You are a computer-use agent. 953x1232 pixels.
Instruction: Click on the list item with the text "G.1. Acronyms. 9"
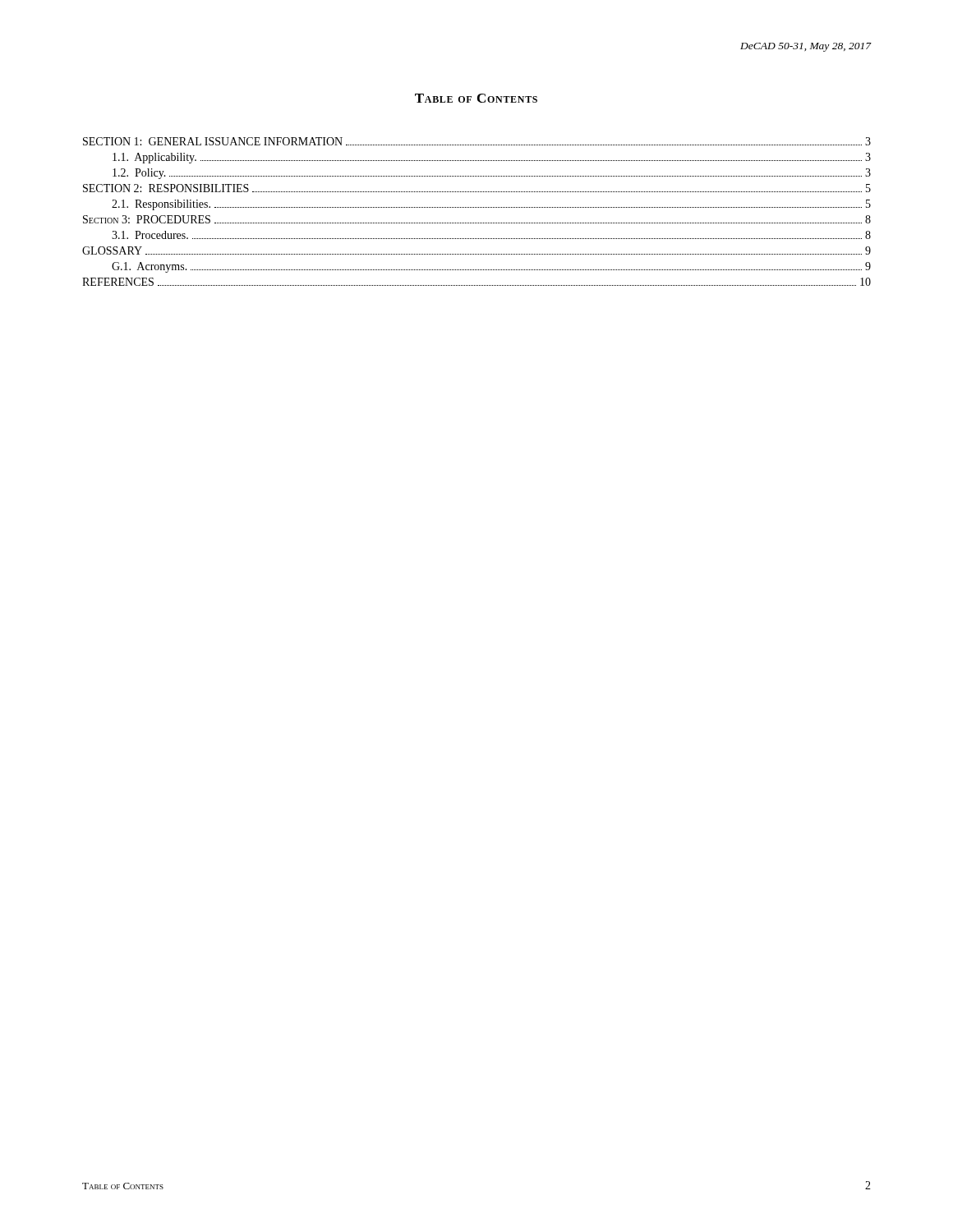[491, 267]
